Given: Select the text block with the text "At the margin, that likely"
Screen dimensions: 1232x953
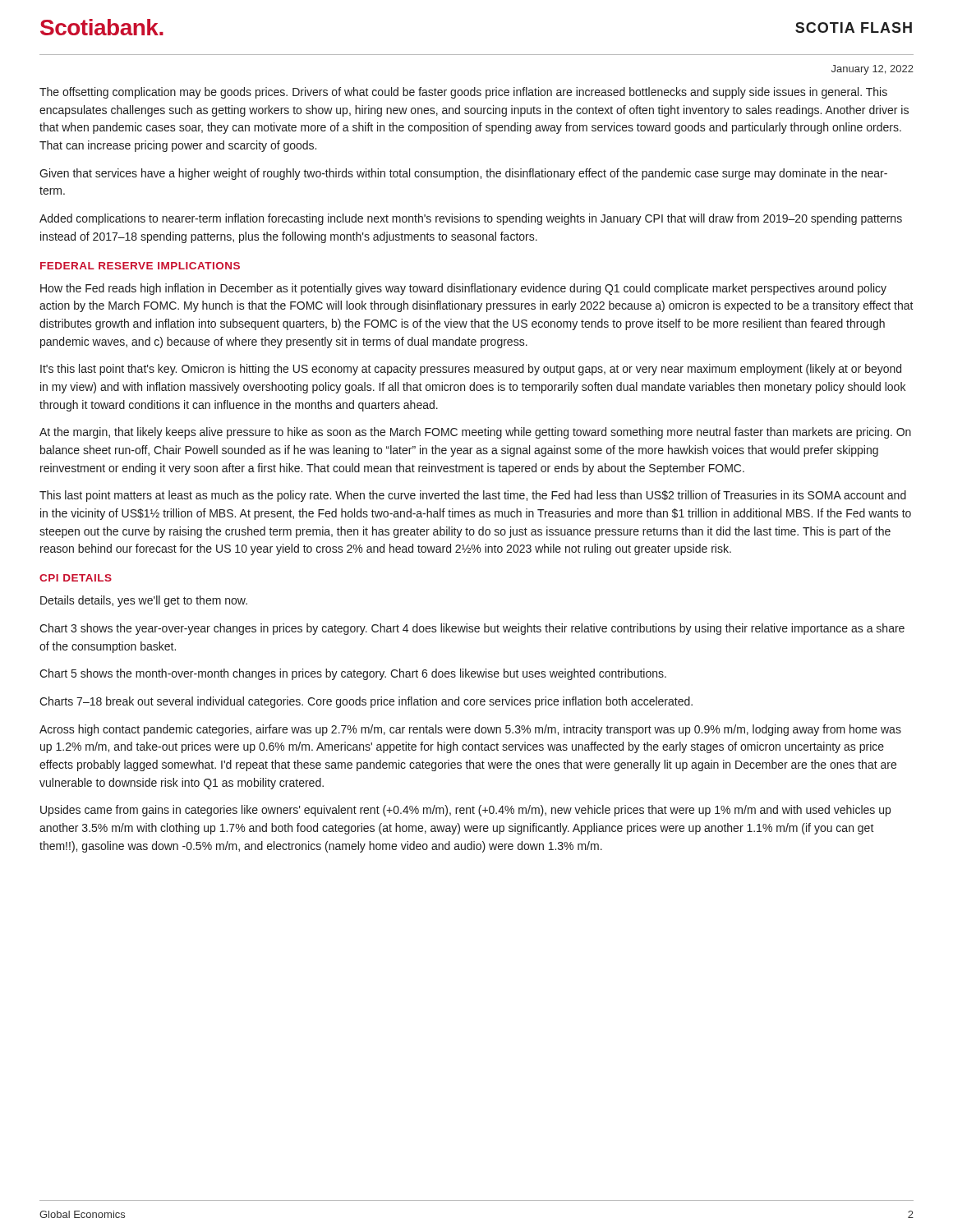Looking at the screenshot, I should point(475,450).
